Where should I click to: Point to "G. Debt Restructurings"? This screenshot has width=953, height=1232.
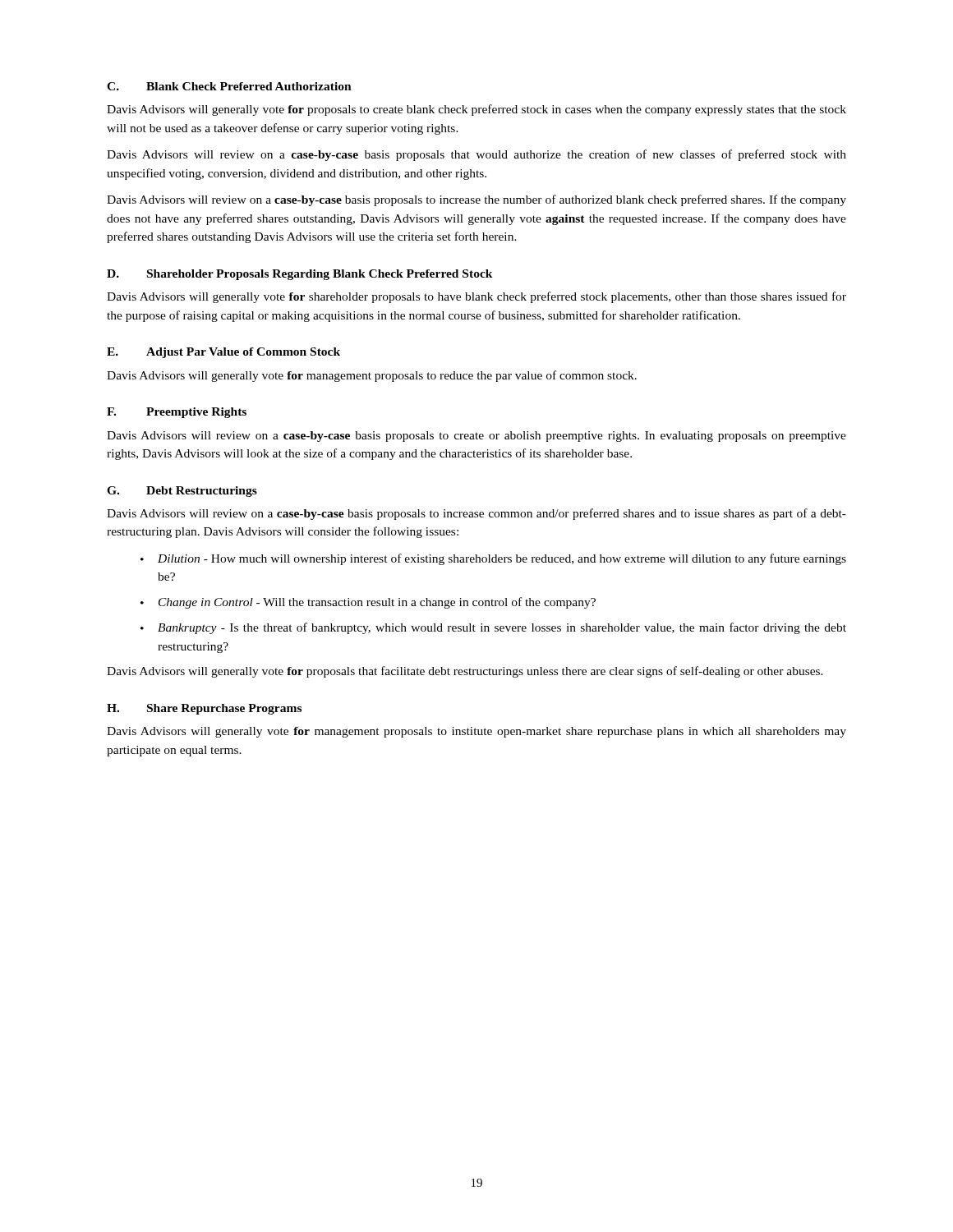(x=182, y=490)
